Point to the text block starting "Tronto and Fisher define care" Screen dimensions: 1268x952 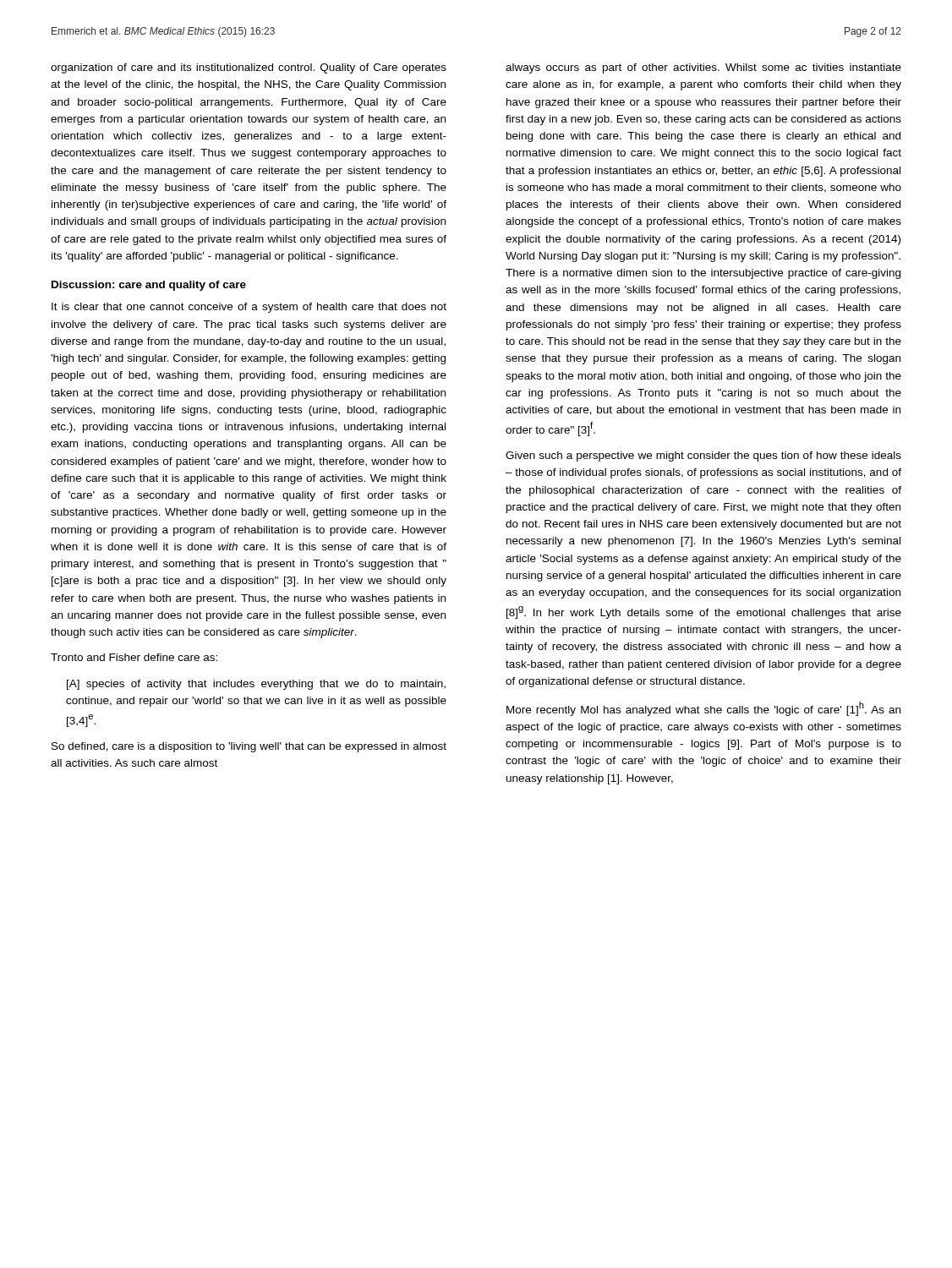pos(134,657)
